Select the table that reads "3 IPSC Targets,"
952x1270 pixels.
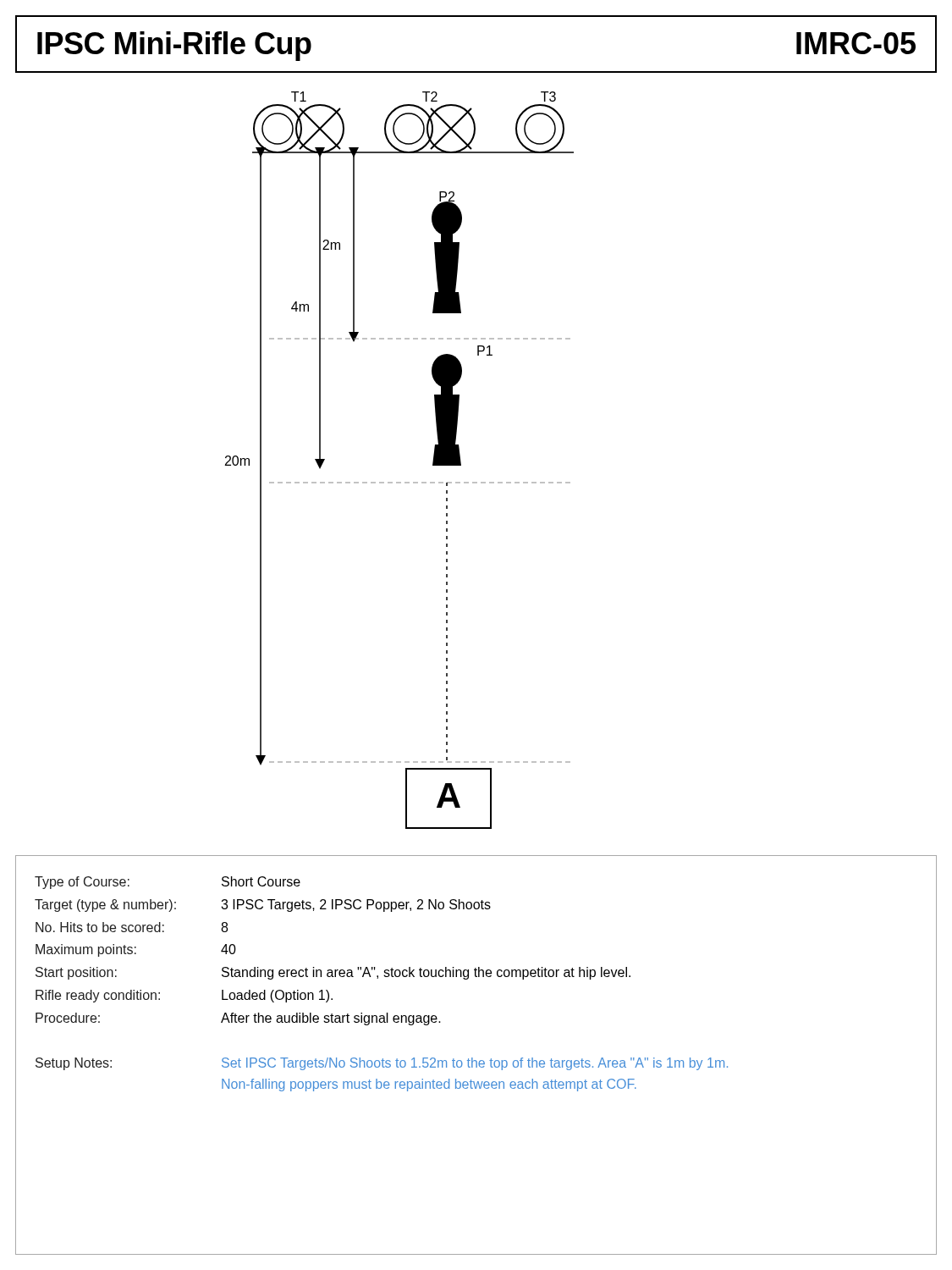tap(476, 1055)
